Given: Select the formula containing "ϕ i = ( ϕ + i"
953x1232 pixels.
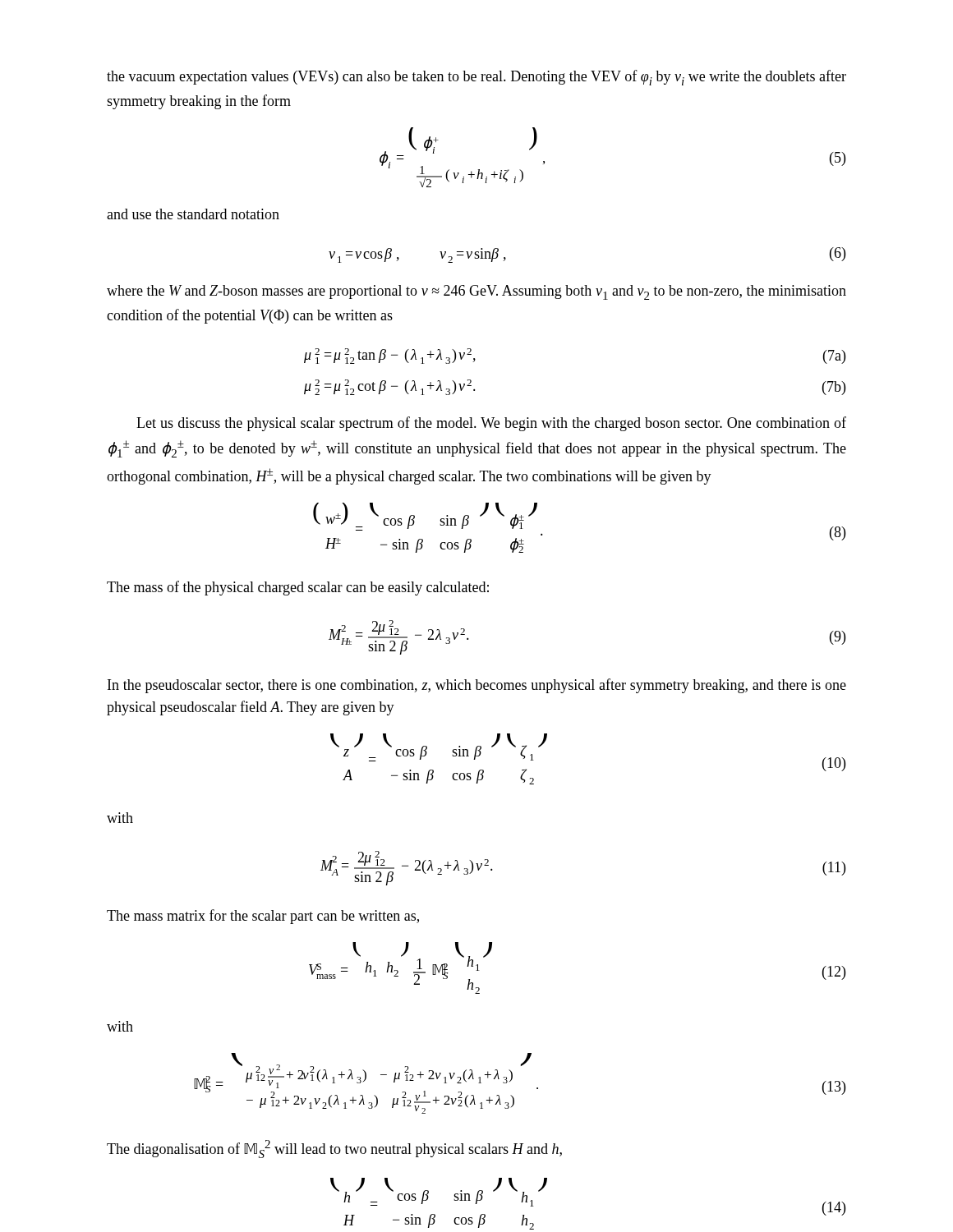Looking at the screenshot, I should click(x=426, y=151).
